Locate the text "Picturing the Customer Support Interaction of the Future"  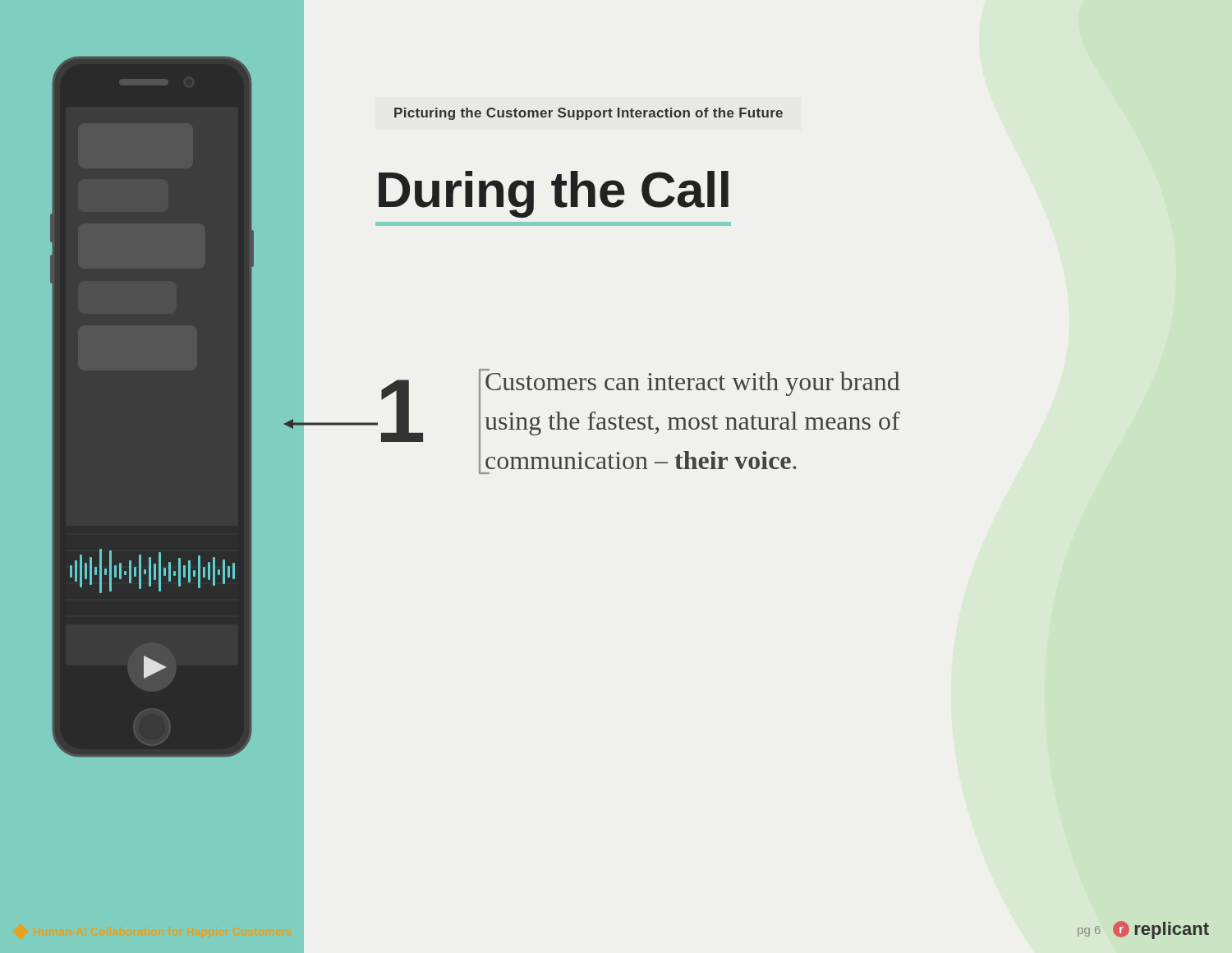pyautogui.click(x=588, y=113)
